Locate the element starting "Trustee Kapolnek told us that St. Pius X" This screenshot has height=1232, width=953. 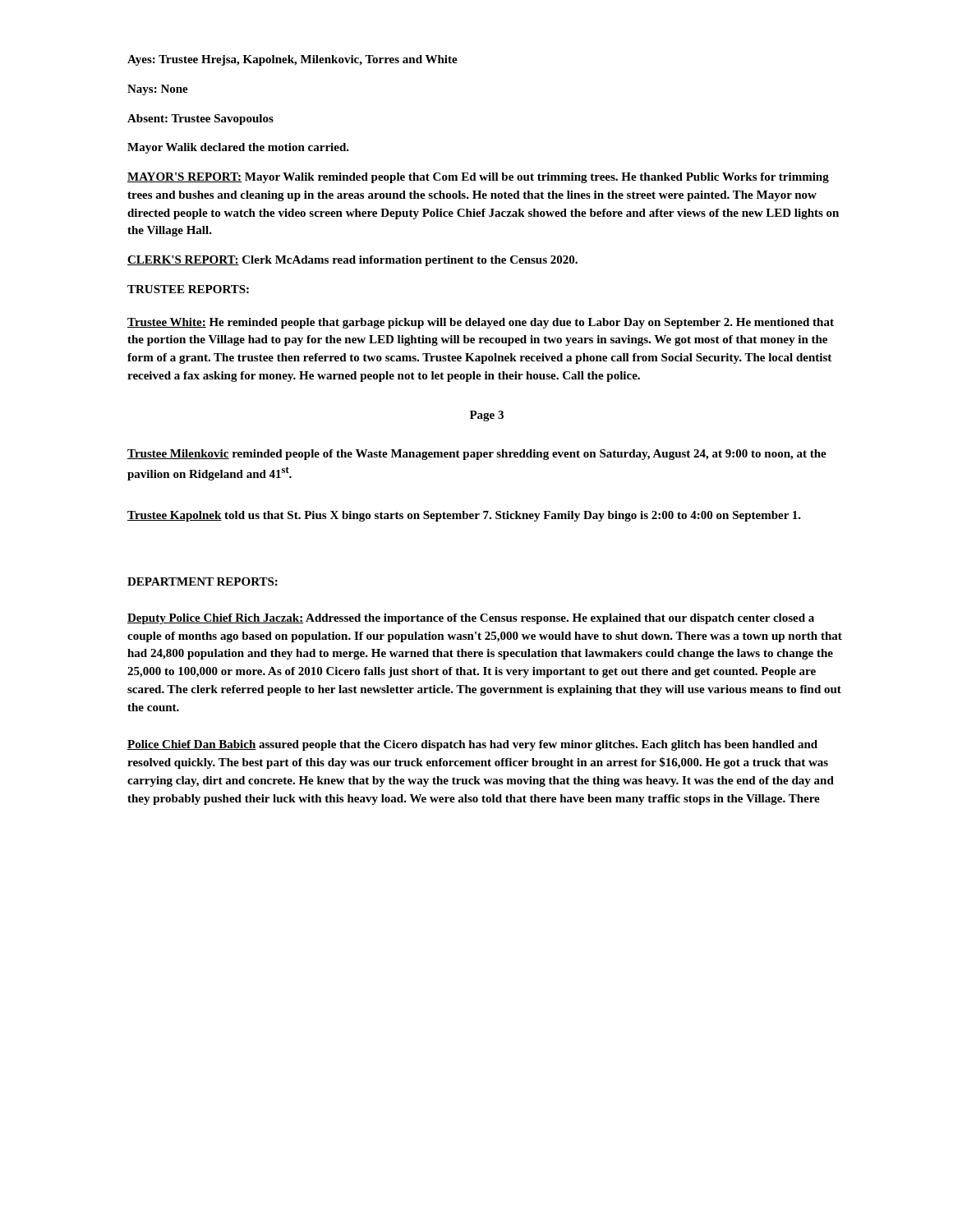point(487,516)
